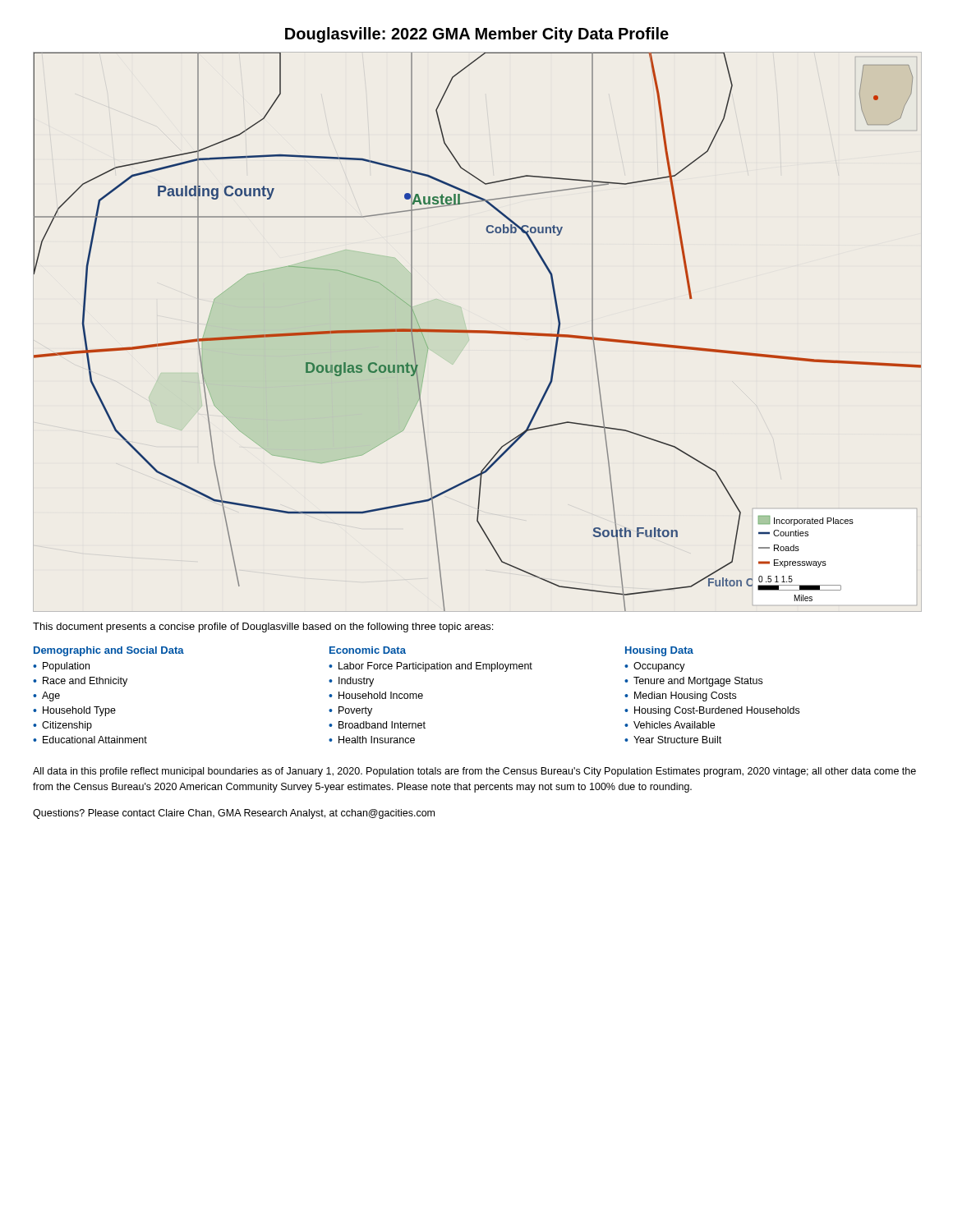
Task: Click on the list item that says "Housing Cost-Burdened Households"
Action: [717, 710]
